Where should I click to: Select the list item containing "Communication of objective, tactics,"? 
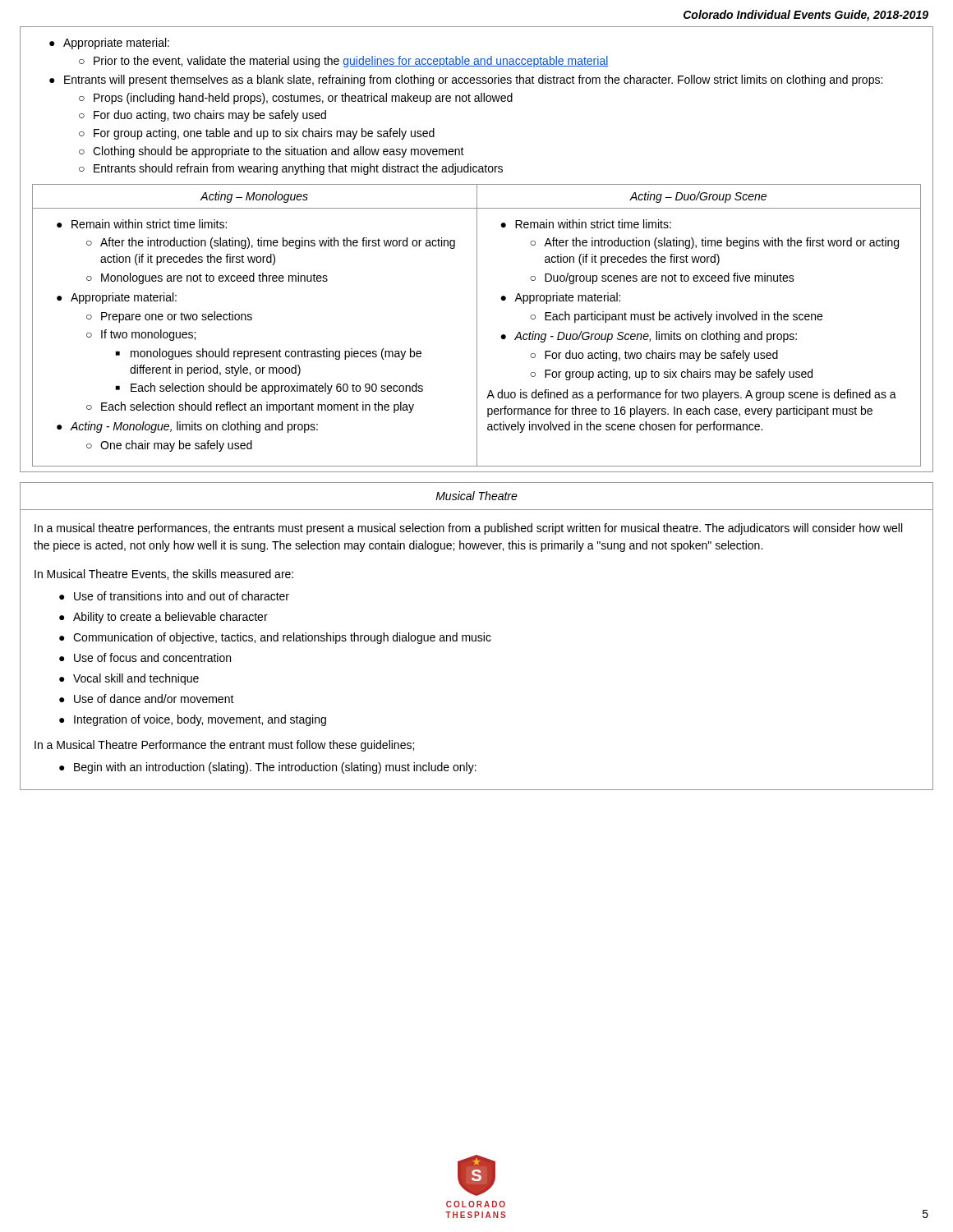pos(282,638)
